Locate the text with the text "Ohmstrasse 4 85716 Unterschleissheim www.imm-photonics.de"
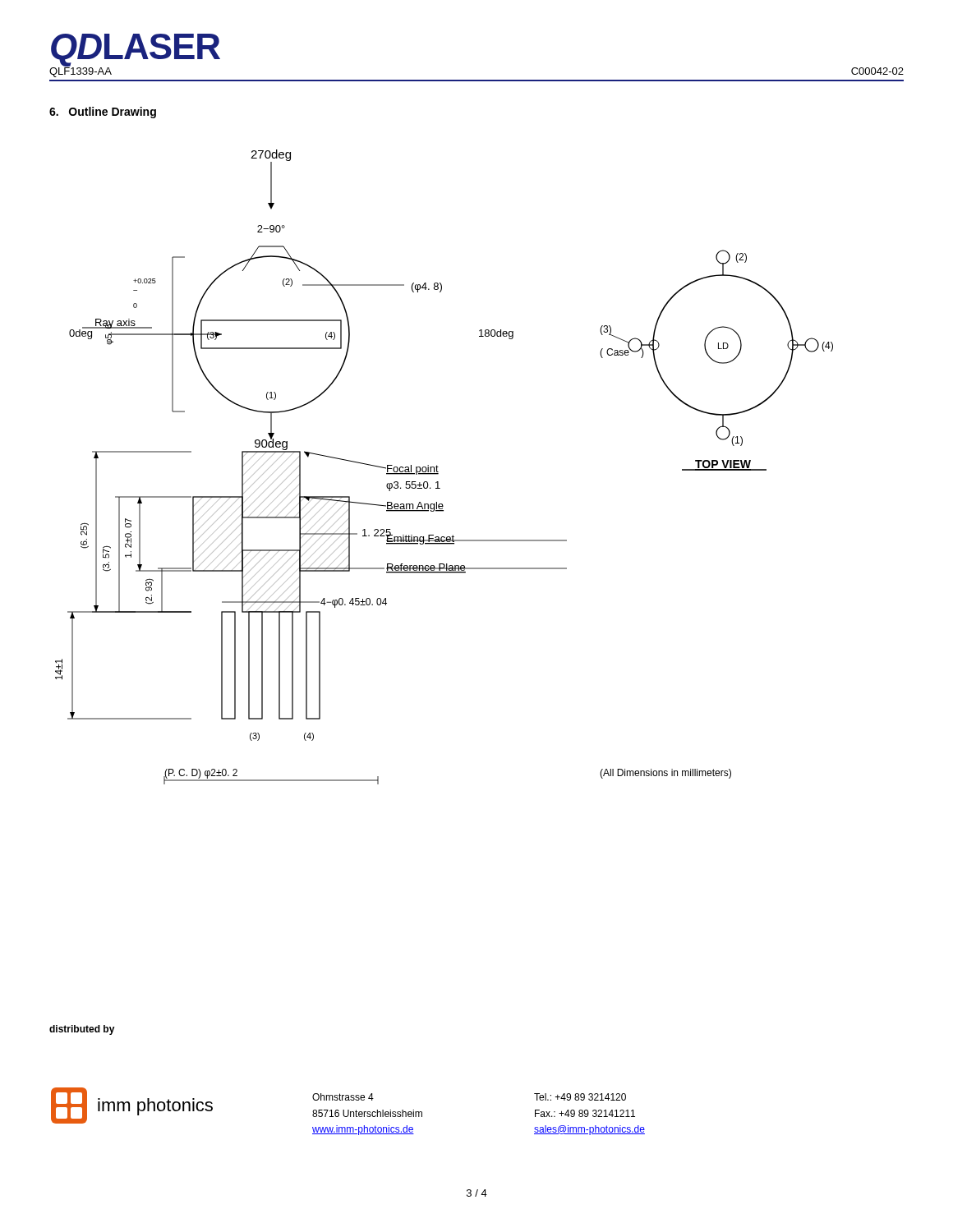The width and height of the screenshot is (953, 1232). click(368, 1113)
